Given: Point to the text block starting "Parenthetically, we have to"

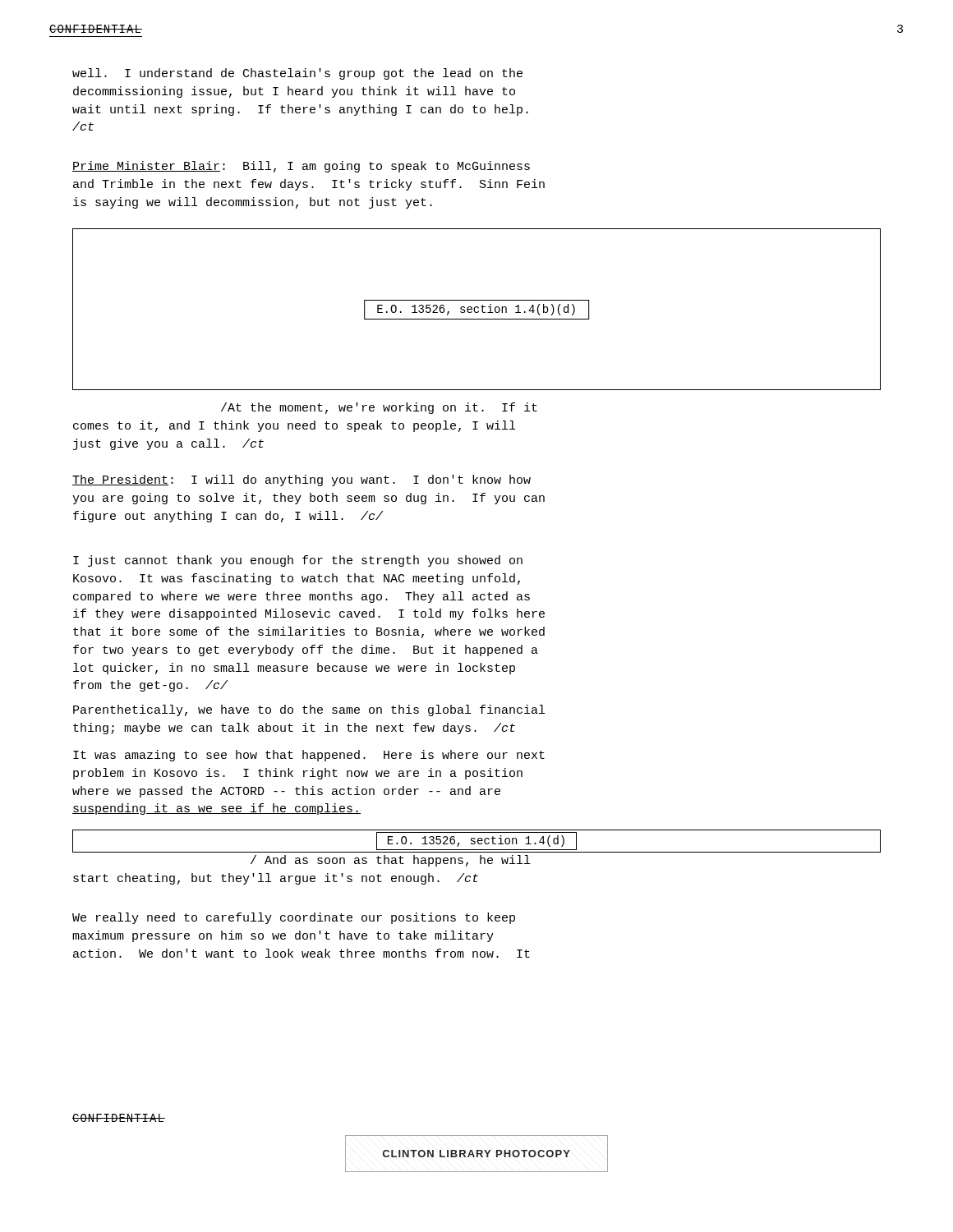Looking at the screenshot, I should click(x=309, y=720).
